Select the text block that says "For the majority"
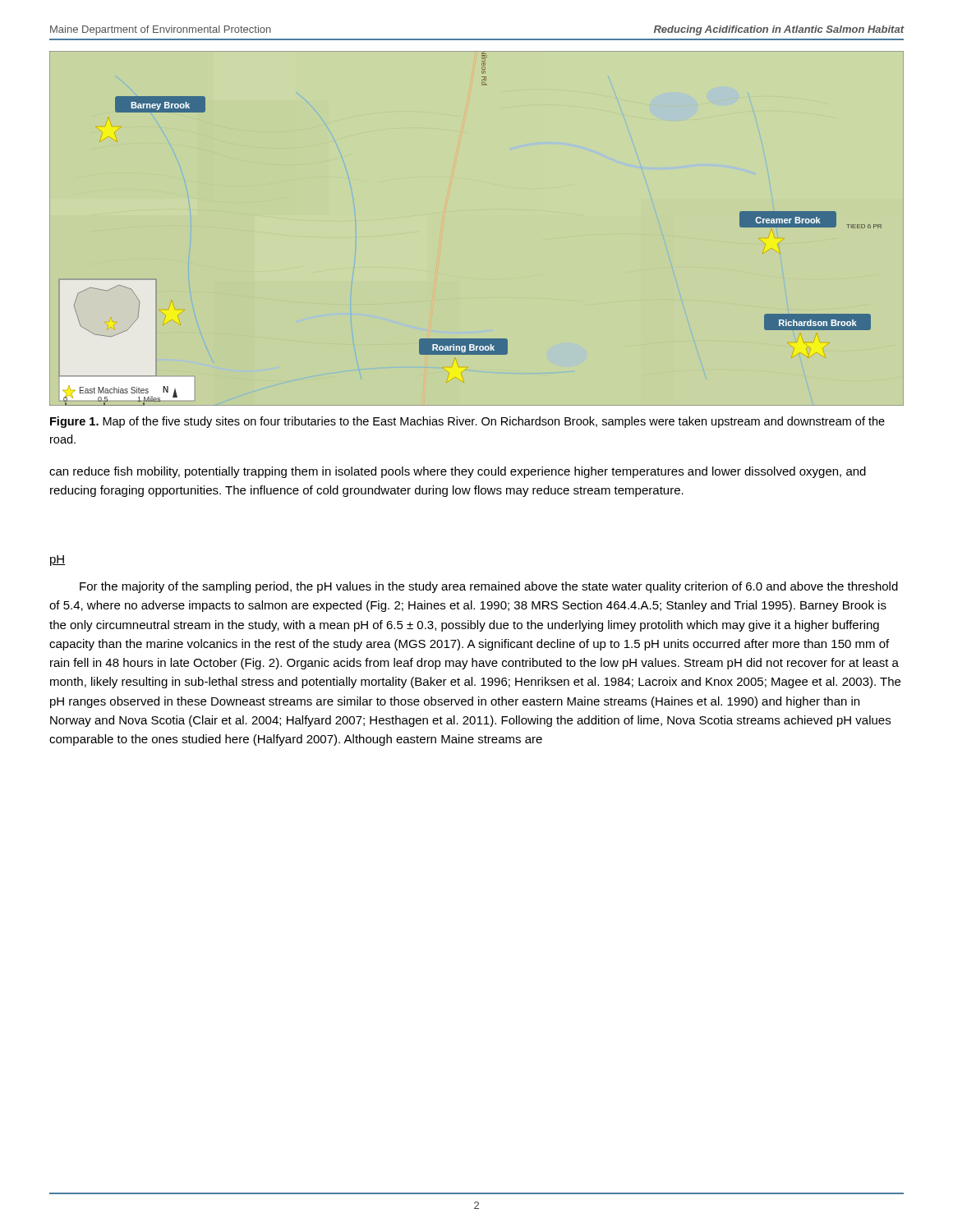Viewport: 953px width, 1232px height. (476, 663)
